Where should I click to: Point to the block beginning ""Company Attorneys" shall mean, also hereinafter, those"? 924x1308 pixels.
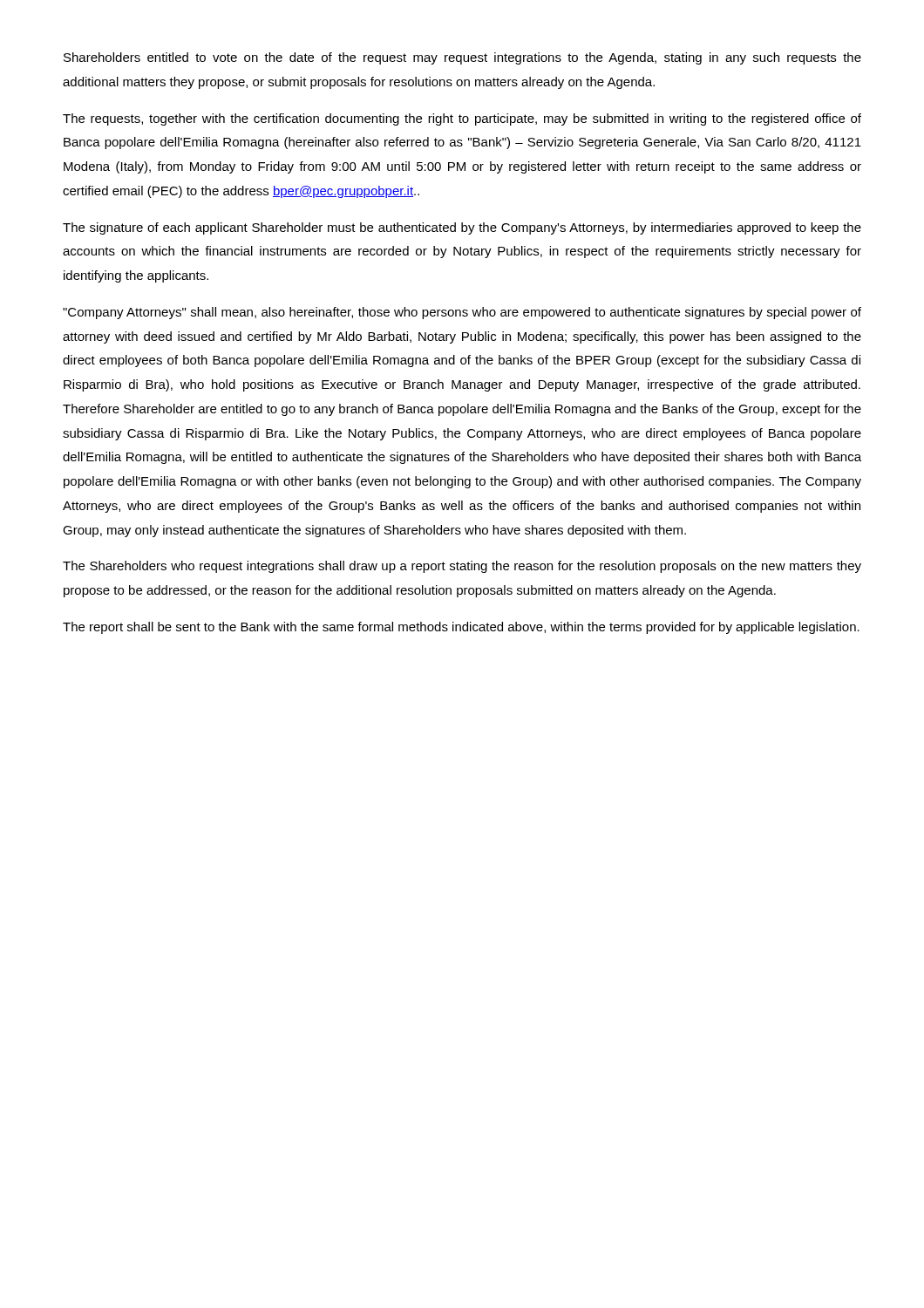pos(462,420)
